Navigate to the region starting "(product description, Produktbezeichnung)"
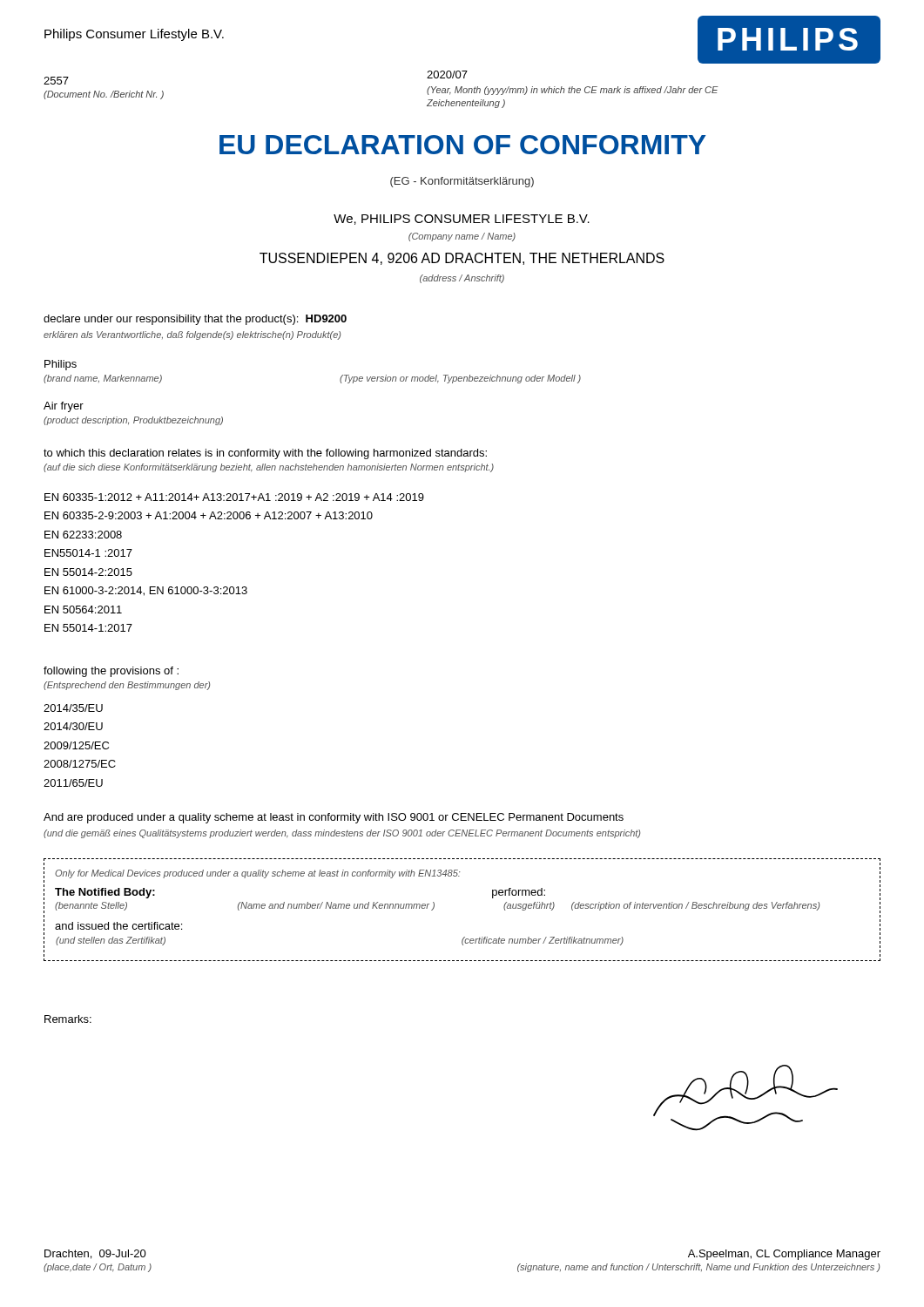 (134, 420)
